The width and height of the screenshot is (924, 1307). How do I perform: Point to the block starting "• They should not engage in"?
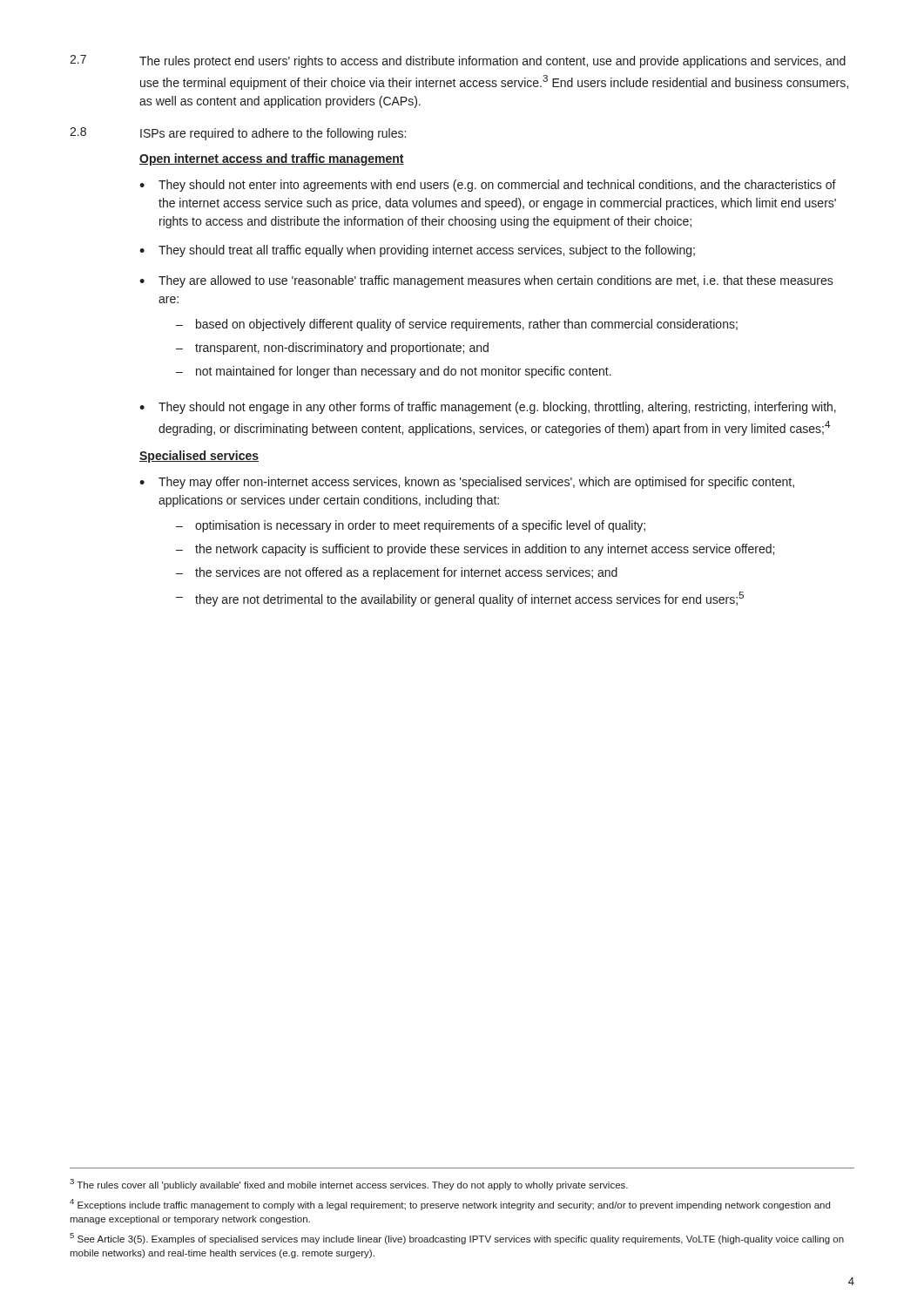[x=497, y=418]
